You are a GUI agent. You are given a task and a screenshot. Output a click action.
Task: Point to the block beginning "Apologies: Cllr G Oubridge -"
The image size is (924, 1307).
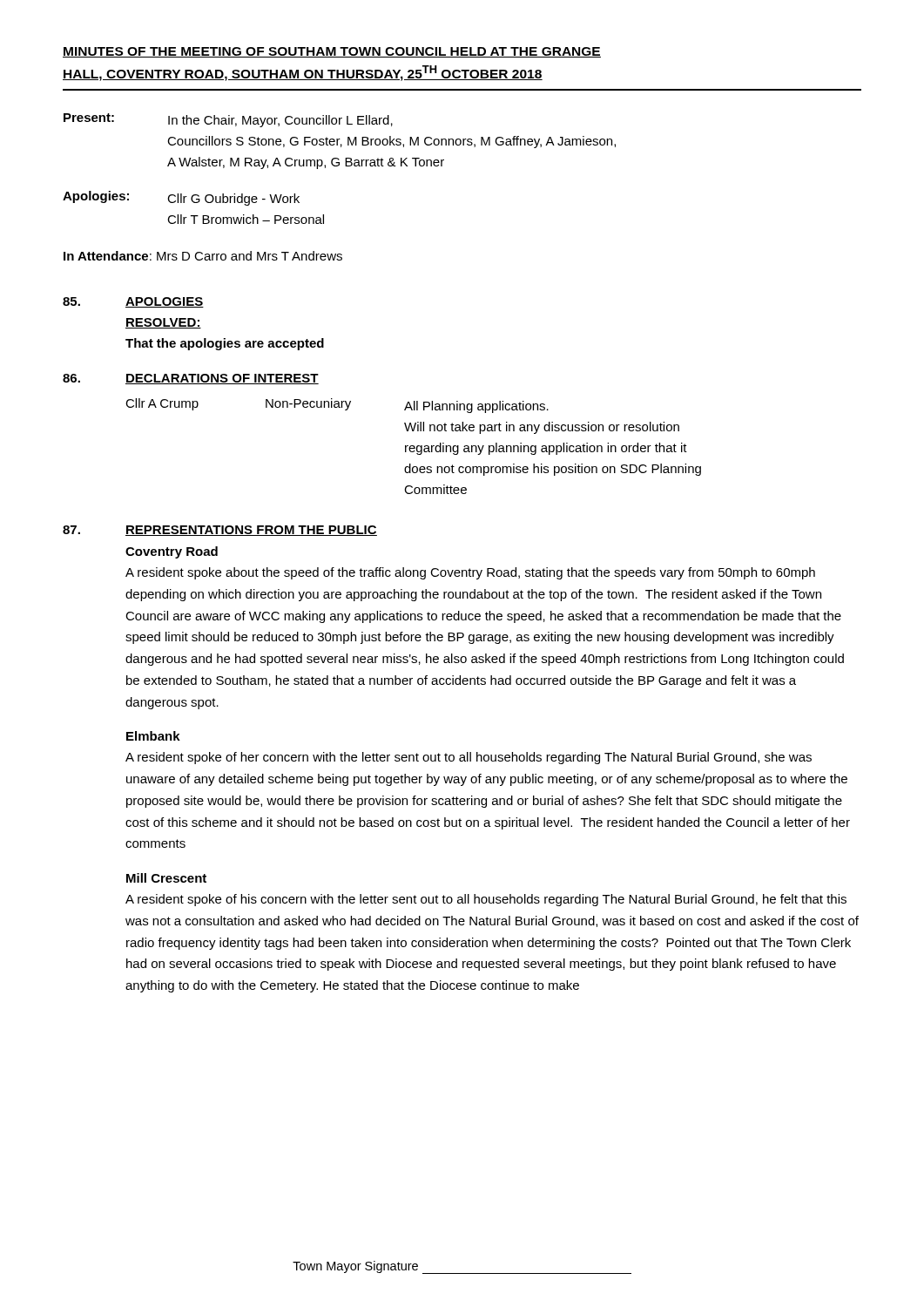tap(181, 198)
